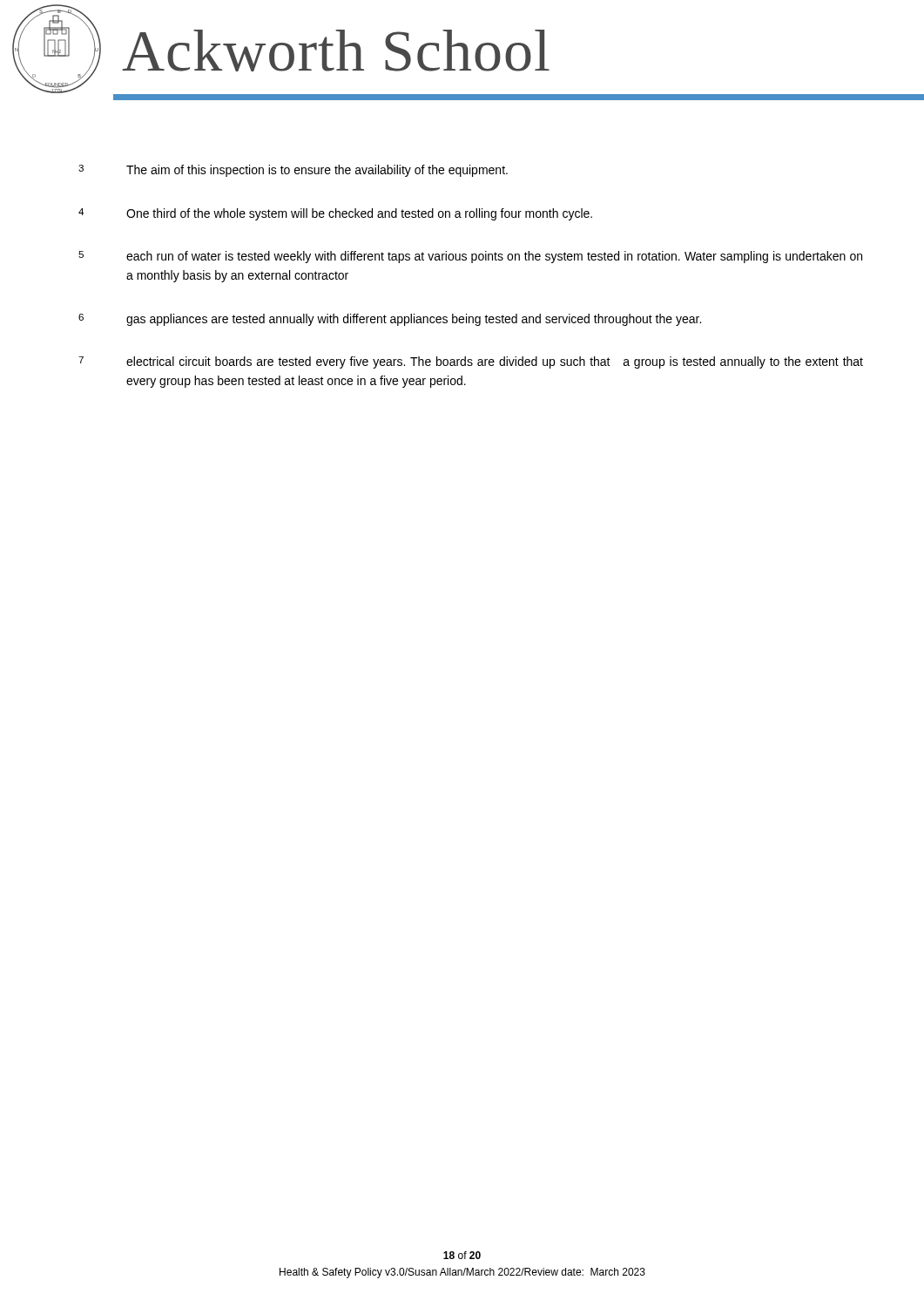The image size is (924, 1307).
Task: Select the list item that reads "7 electrical circuit boards are tested every"
Action: point(471,372)
